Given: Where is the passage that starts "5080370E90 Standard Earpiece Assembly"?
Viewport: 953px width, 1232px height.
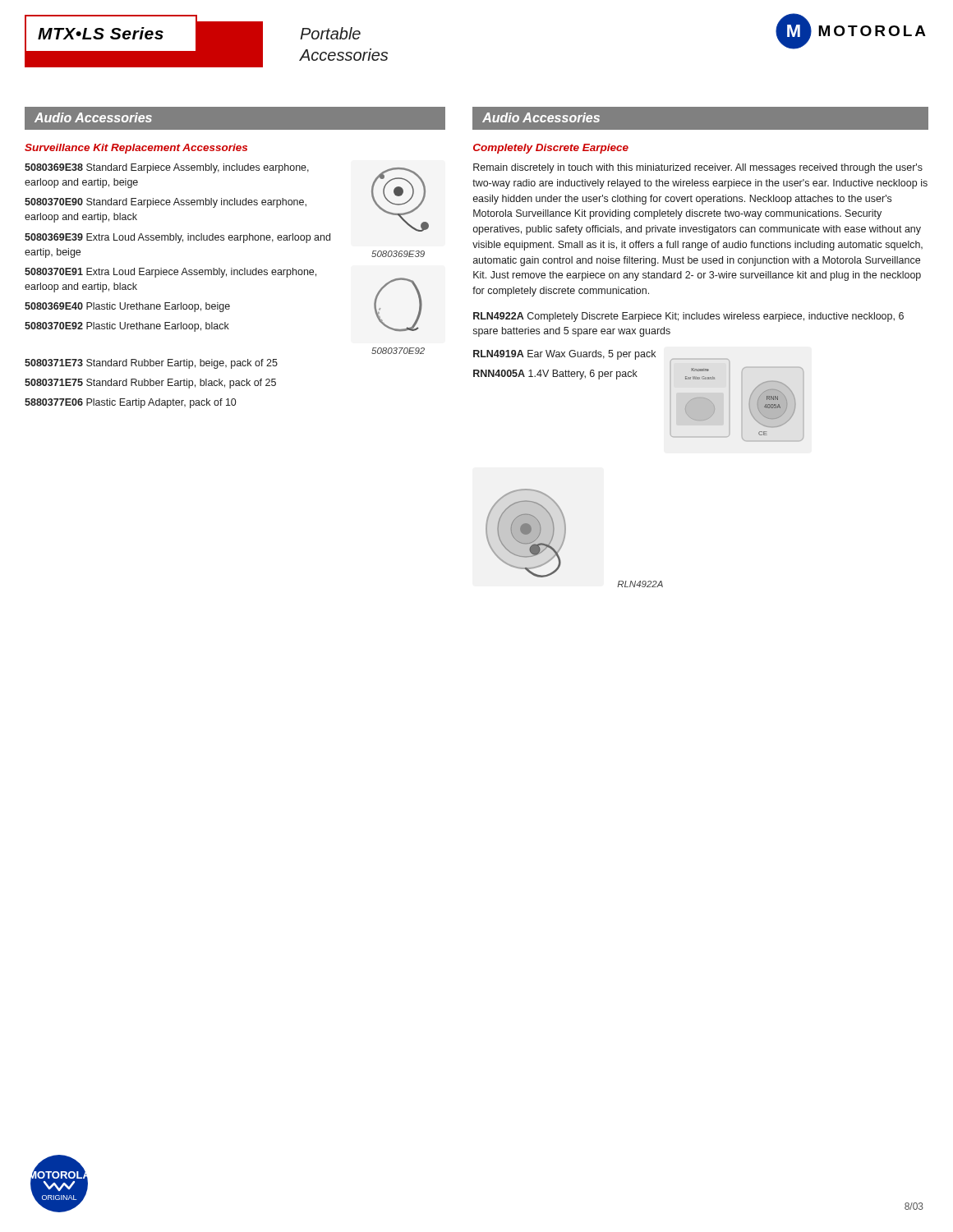Looking at the screenshot, I should click(235, 210).
